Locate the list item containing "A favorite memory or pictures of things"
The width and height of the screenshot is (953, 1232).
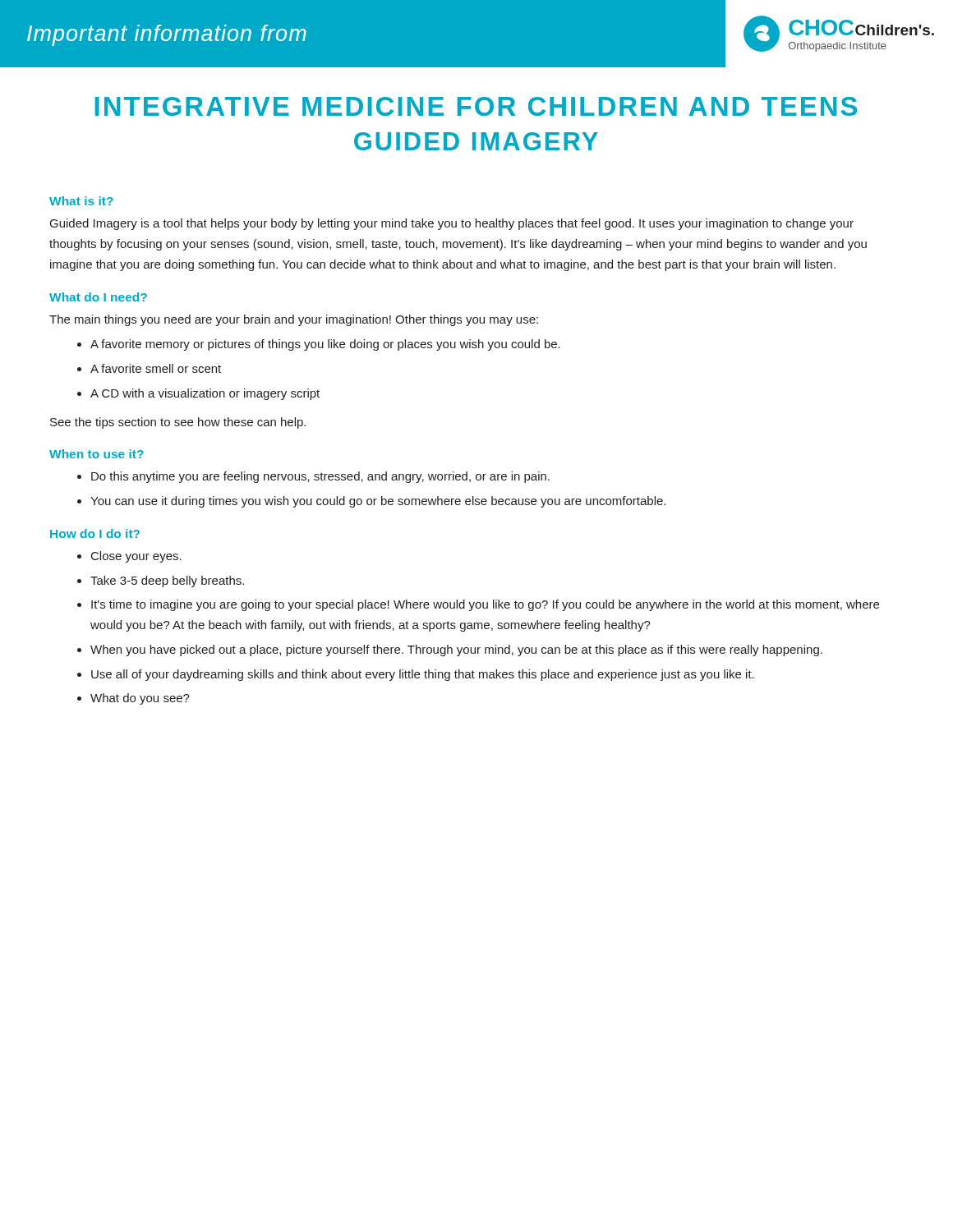click(x=489, y=345)
